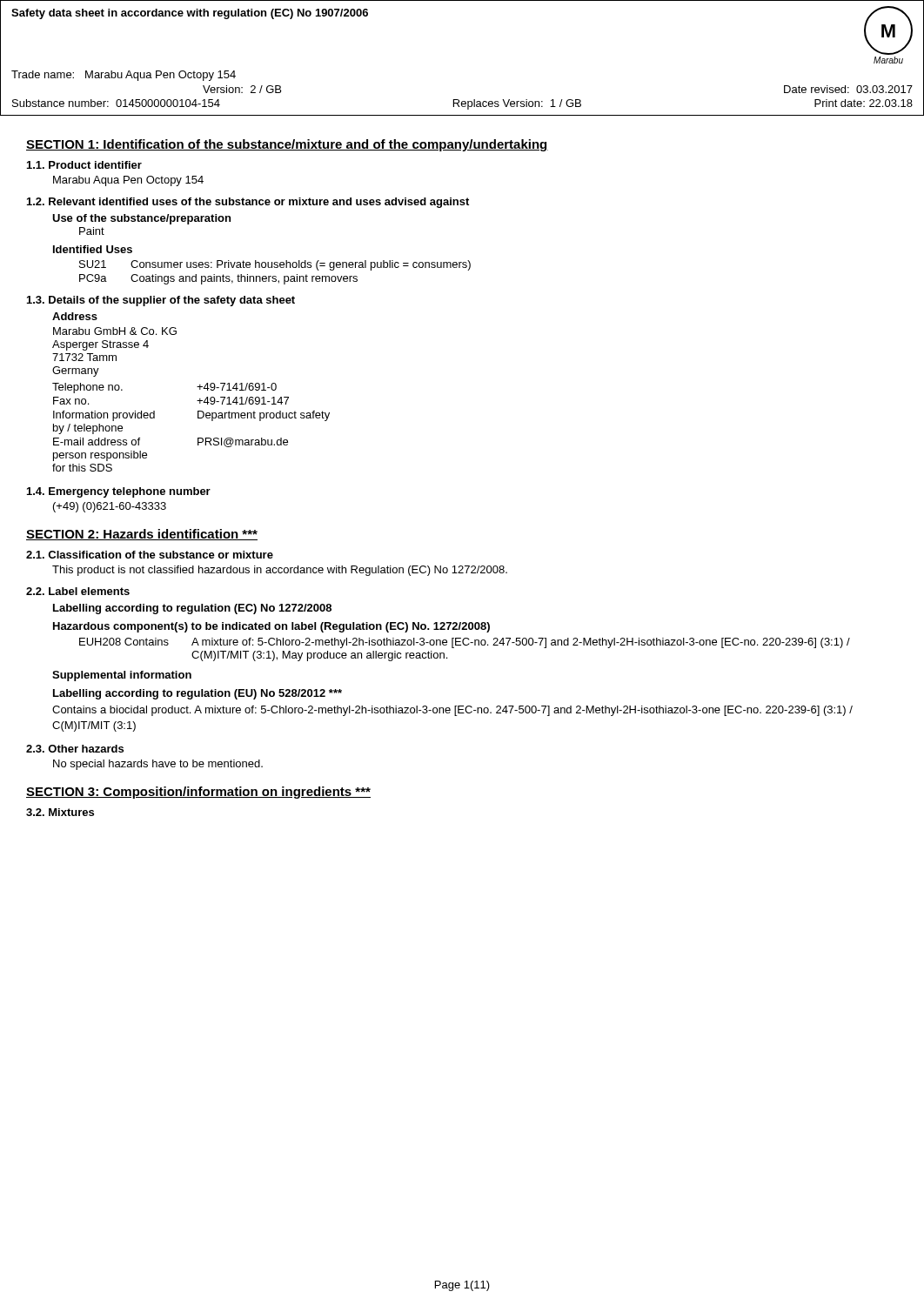Where does it say "Replaces Version: 1 / GB"?
Screen dimensions: 1305x924
517,103
